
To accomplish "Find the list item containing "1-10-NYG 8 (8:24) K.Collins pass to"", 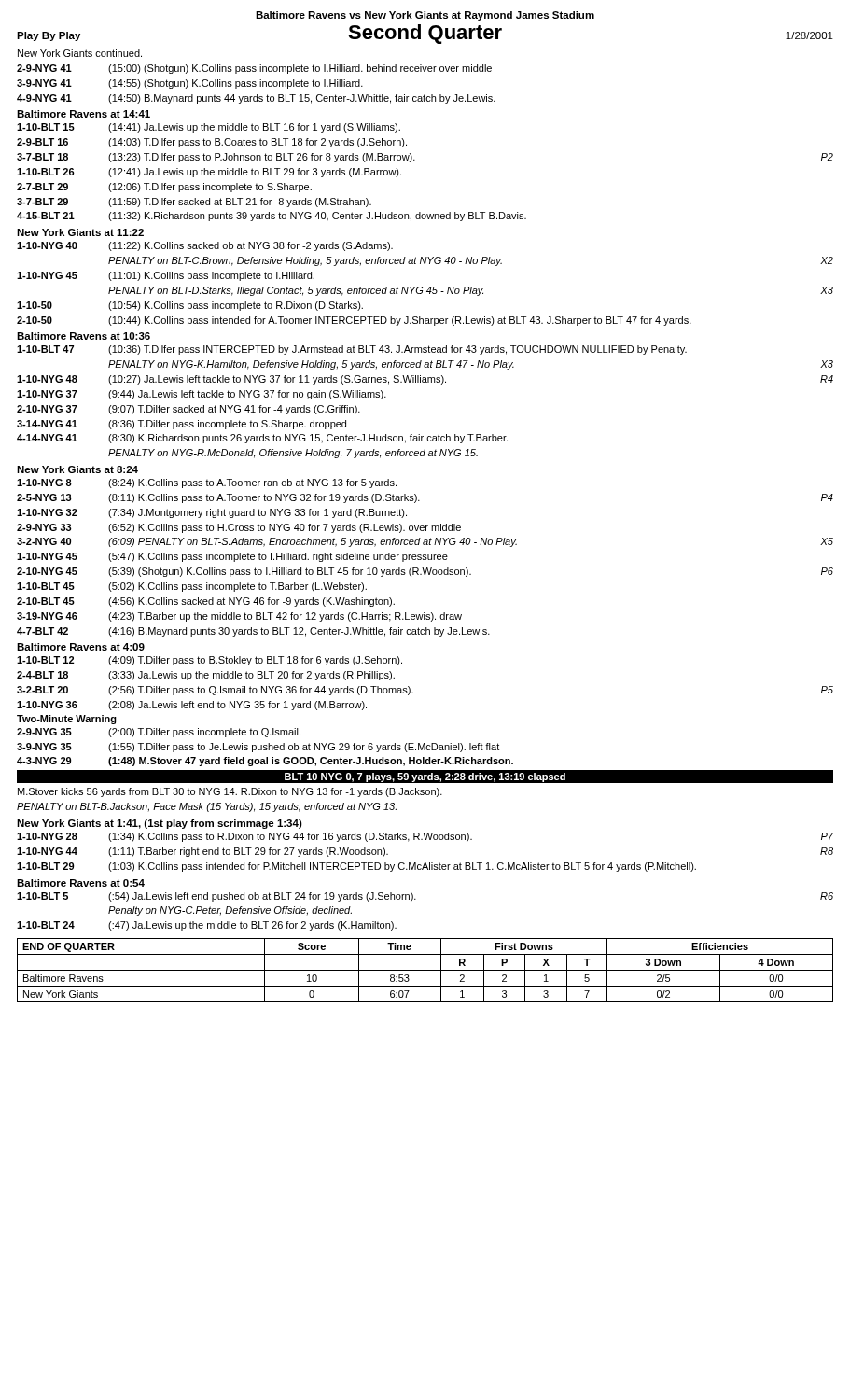I will coord(207,483).
